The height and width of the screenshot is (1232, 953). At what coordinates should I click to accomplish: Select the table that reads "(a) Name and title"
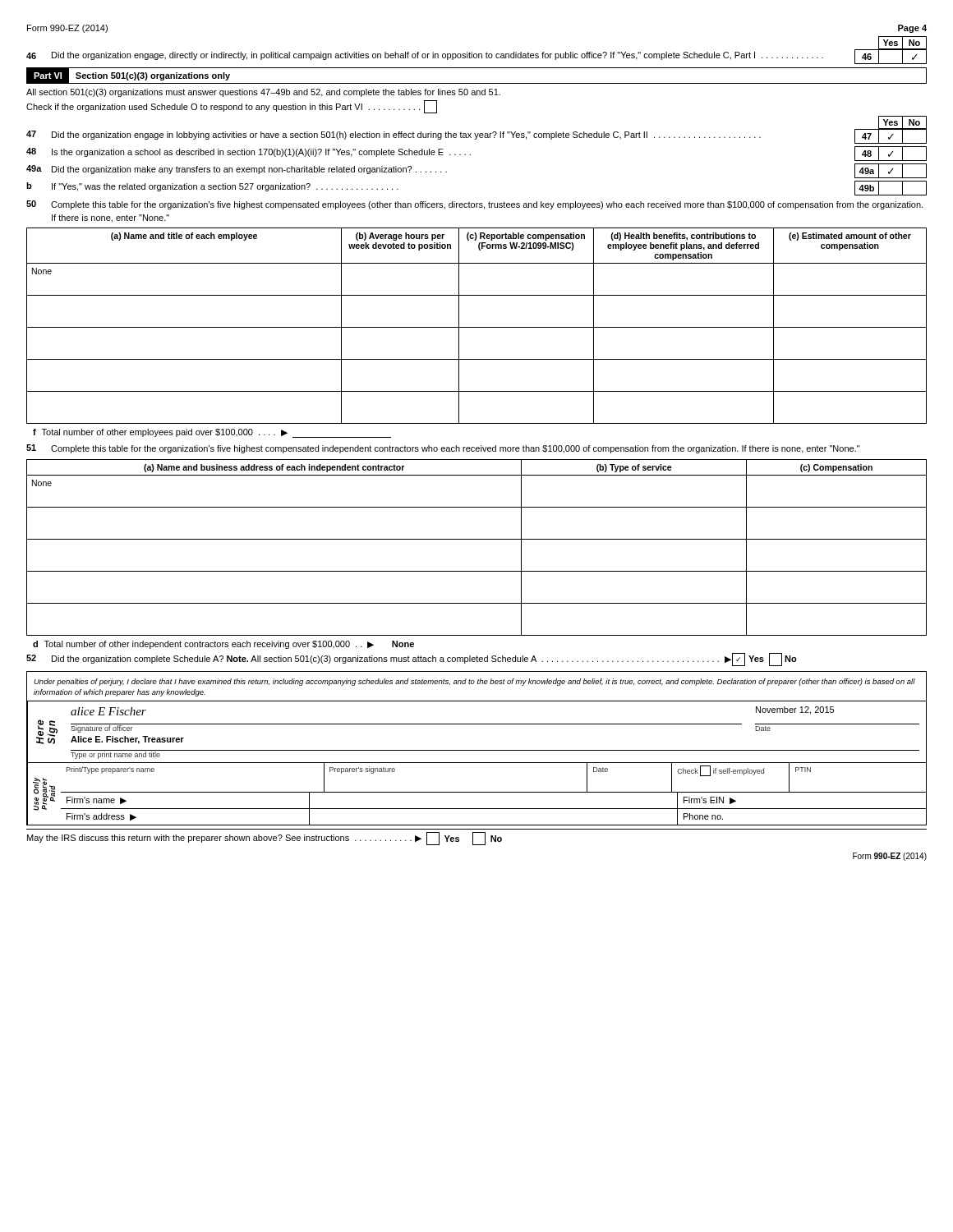[476, 326]
